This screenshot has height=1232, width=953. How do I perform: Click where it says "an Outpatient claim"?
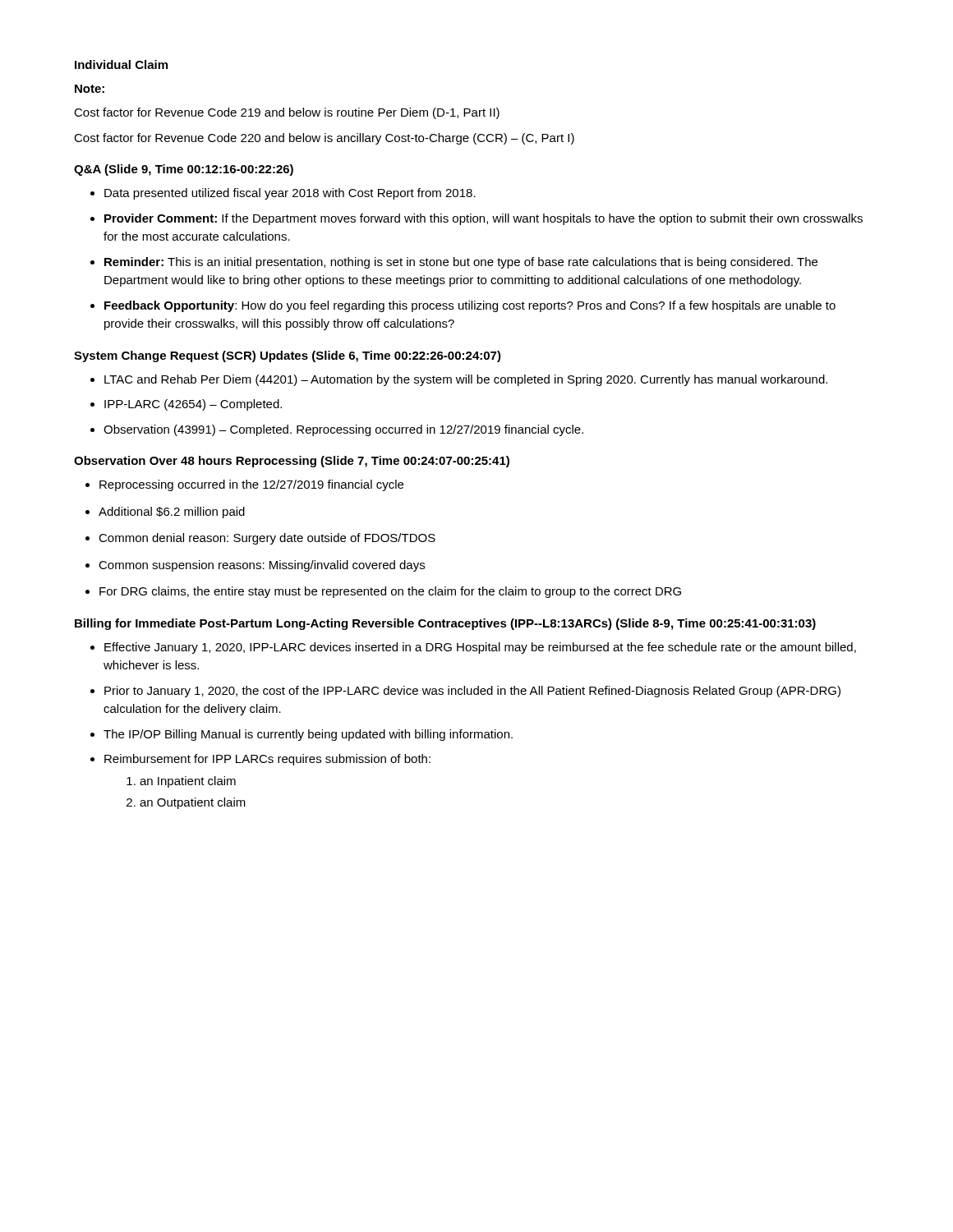tap(193, 802)
